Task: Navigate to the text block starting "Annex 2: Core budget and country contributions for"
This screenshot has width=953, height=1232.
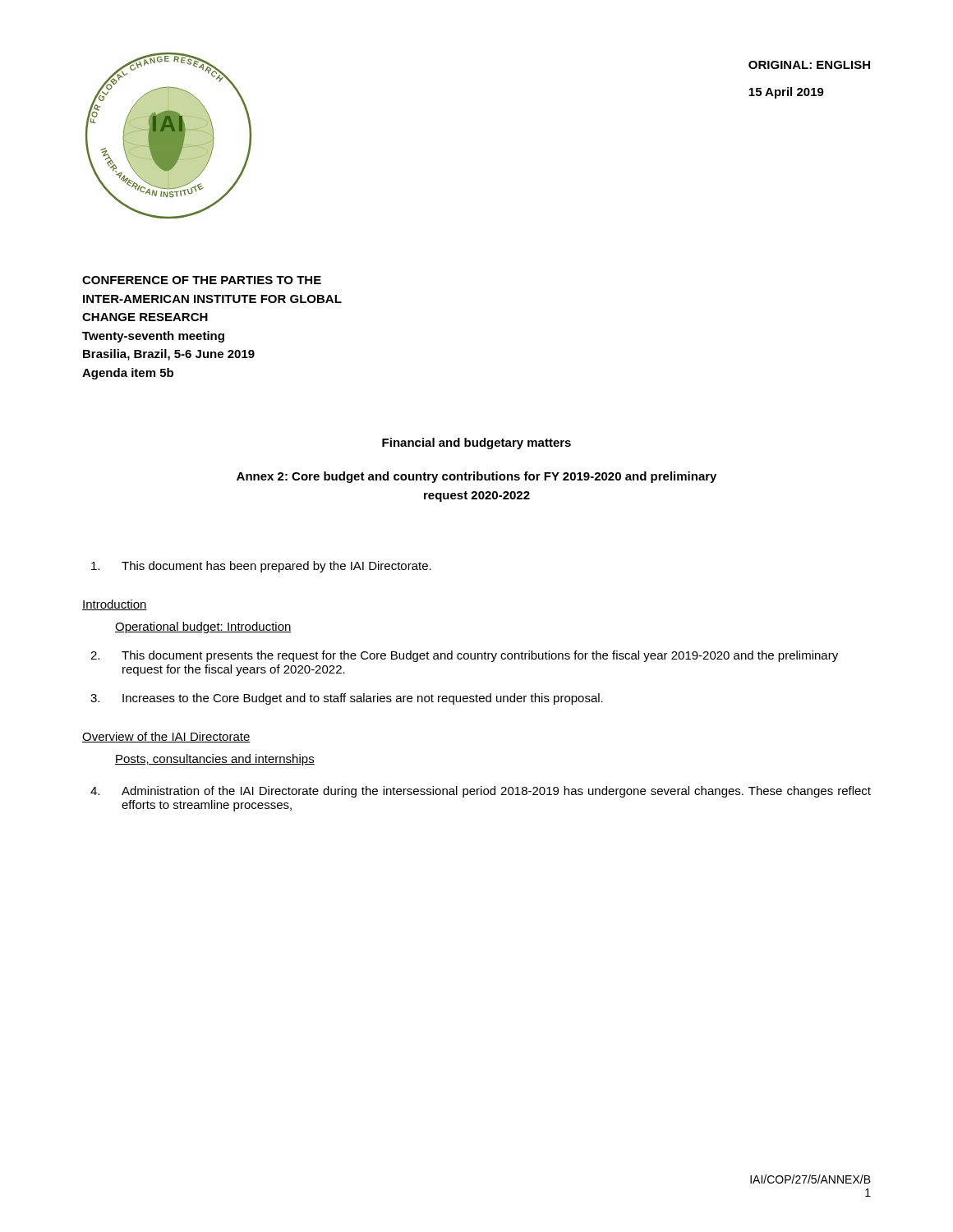Action: click(476, 485)
